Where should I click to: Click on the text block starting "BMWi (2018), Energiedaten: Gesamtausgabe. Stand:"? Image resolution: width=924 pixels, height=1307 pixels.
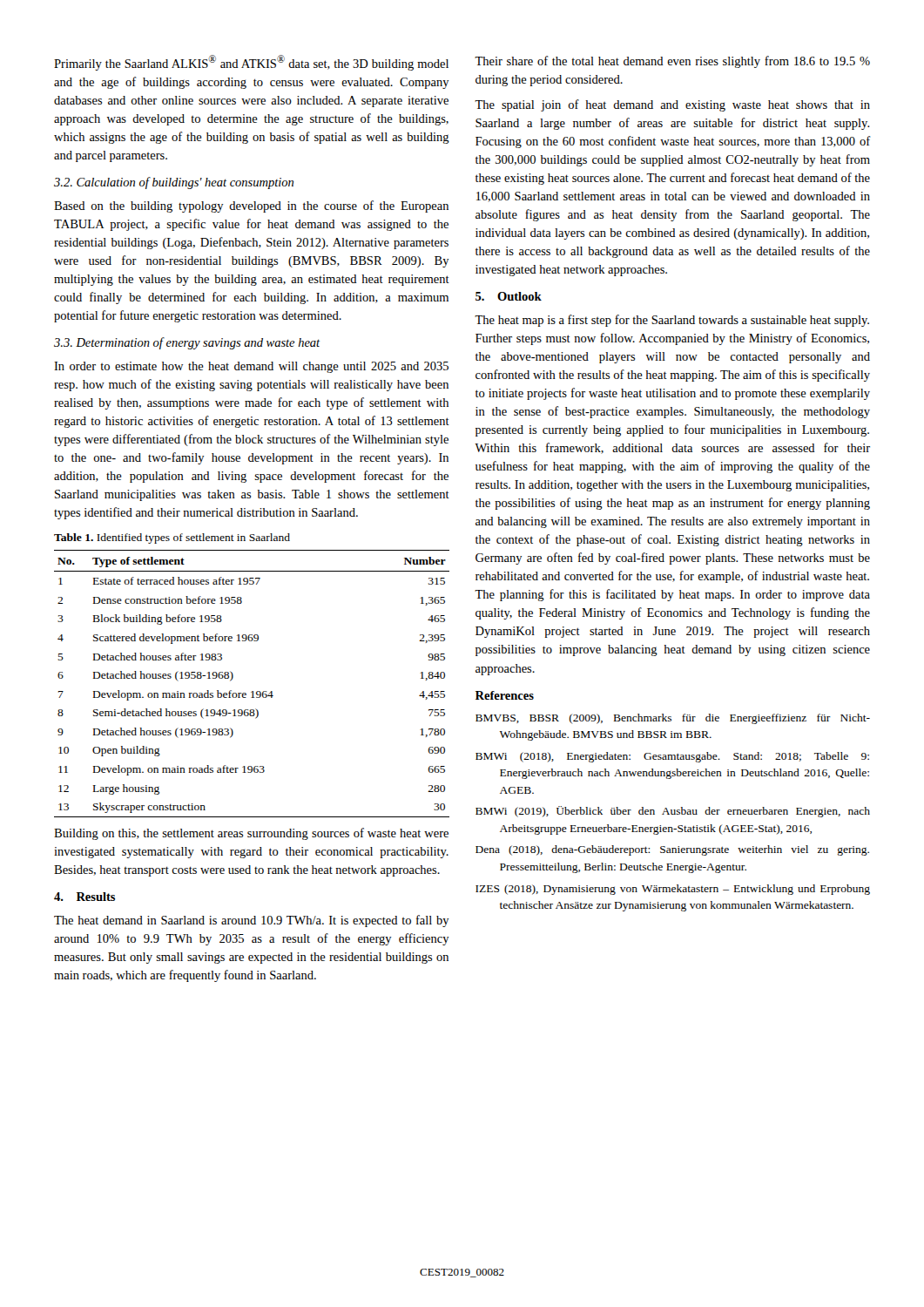673,773
